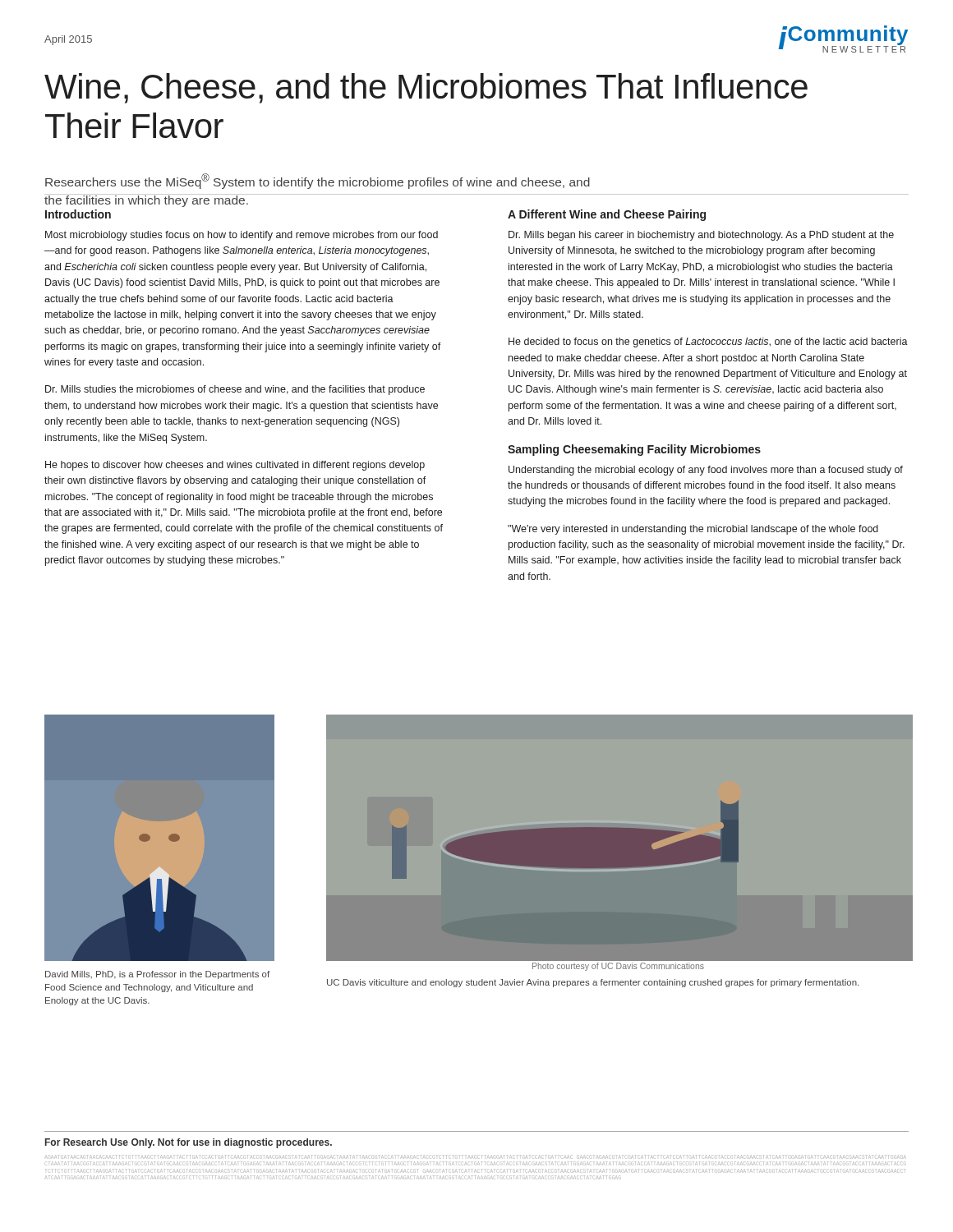
Task: Click on the title that says "Wine, Cheese, and the Microbiomes That InfluenceTheir Flavor"
Action: pos(476,107)
